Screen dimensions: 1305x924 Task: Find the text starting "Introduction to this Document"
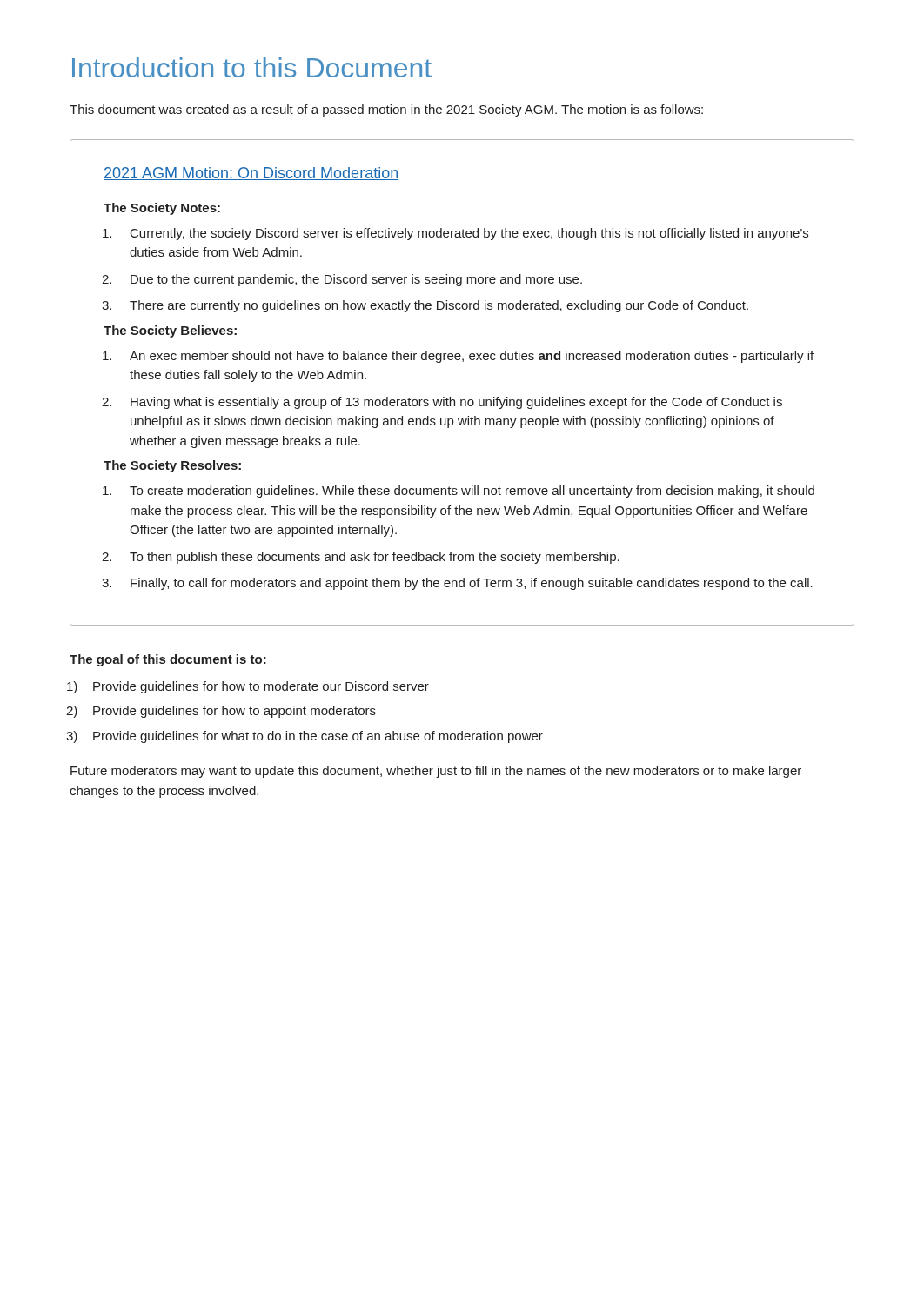[x=252, y=67]
